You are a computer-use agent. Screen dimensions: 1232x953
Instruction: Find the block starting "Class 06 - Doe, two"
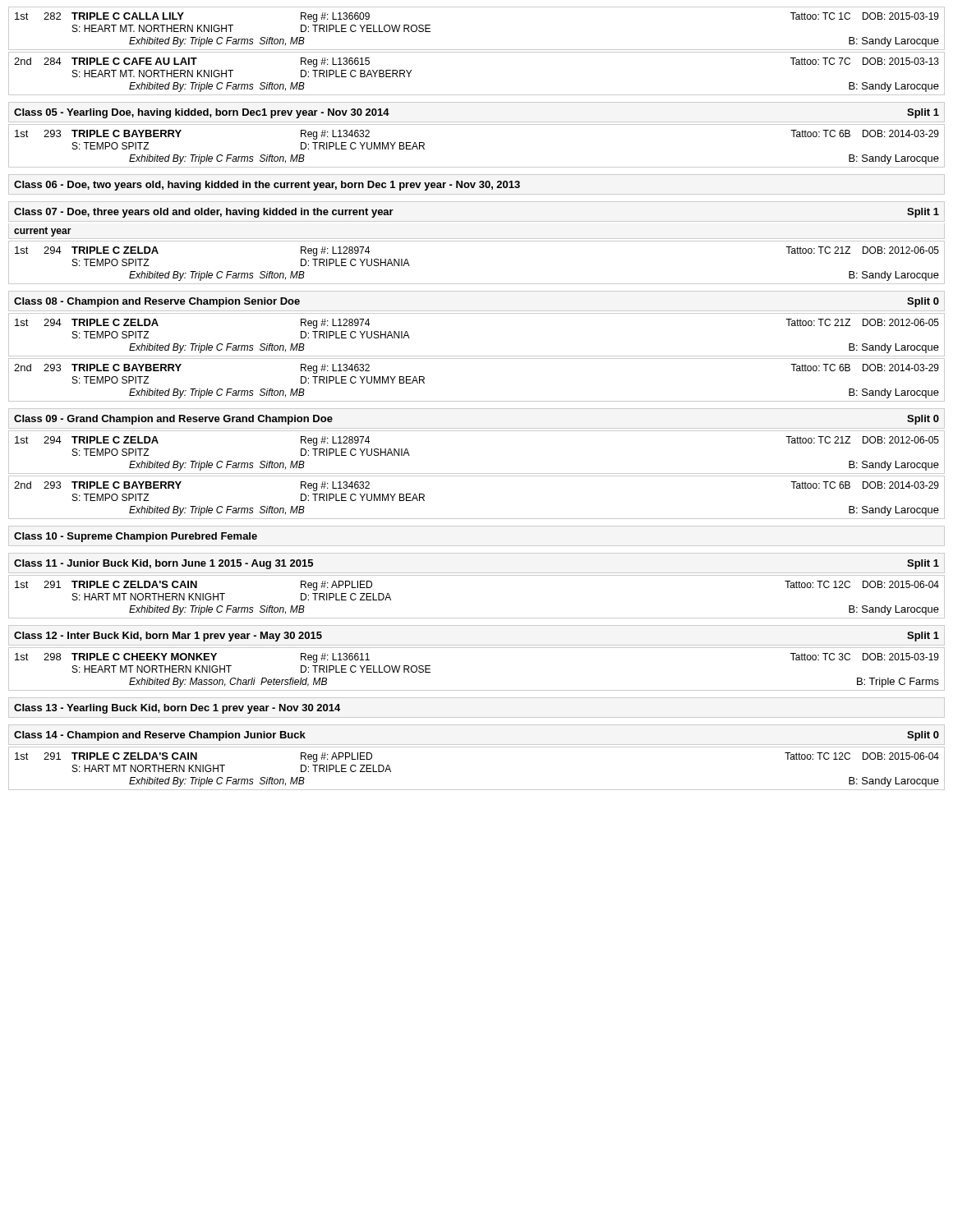pyautogui.click(x=267, y=184)
